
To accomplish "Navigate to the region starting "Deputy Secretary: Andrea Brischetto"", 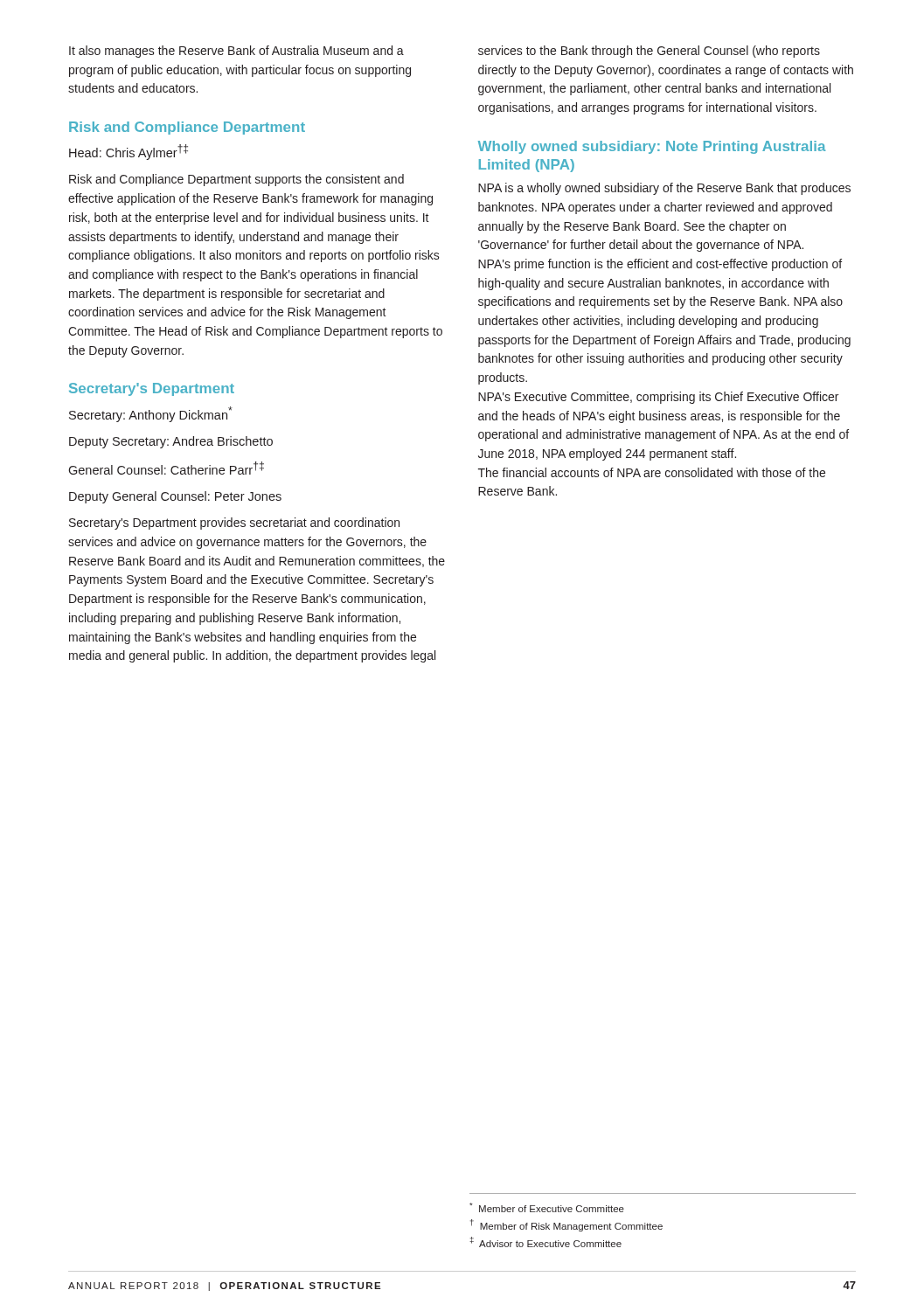I will pyautogui.click(x=257, y=441).
